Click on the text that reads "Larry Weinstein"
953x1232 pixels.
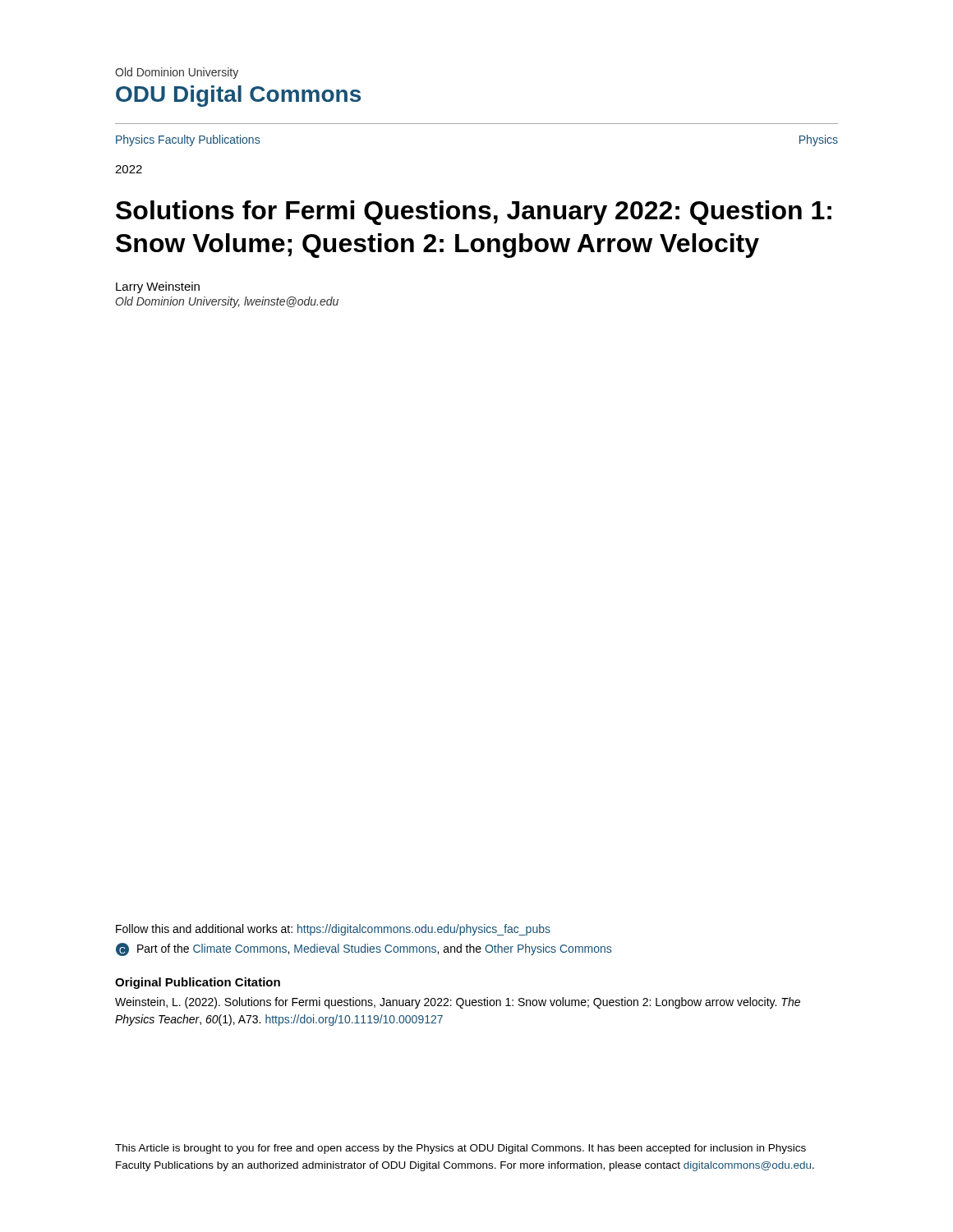(x=158, y=286)
